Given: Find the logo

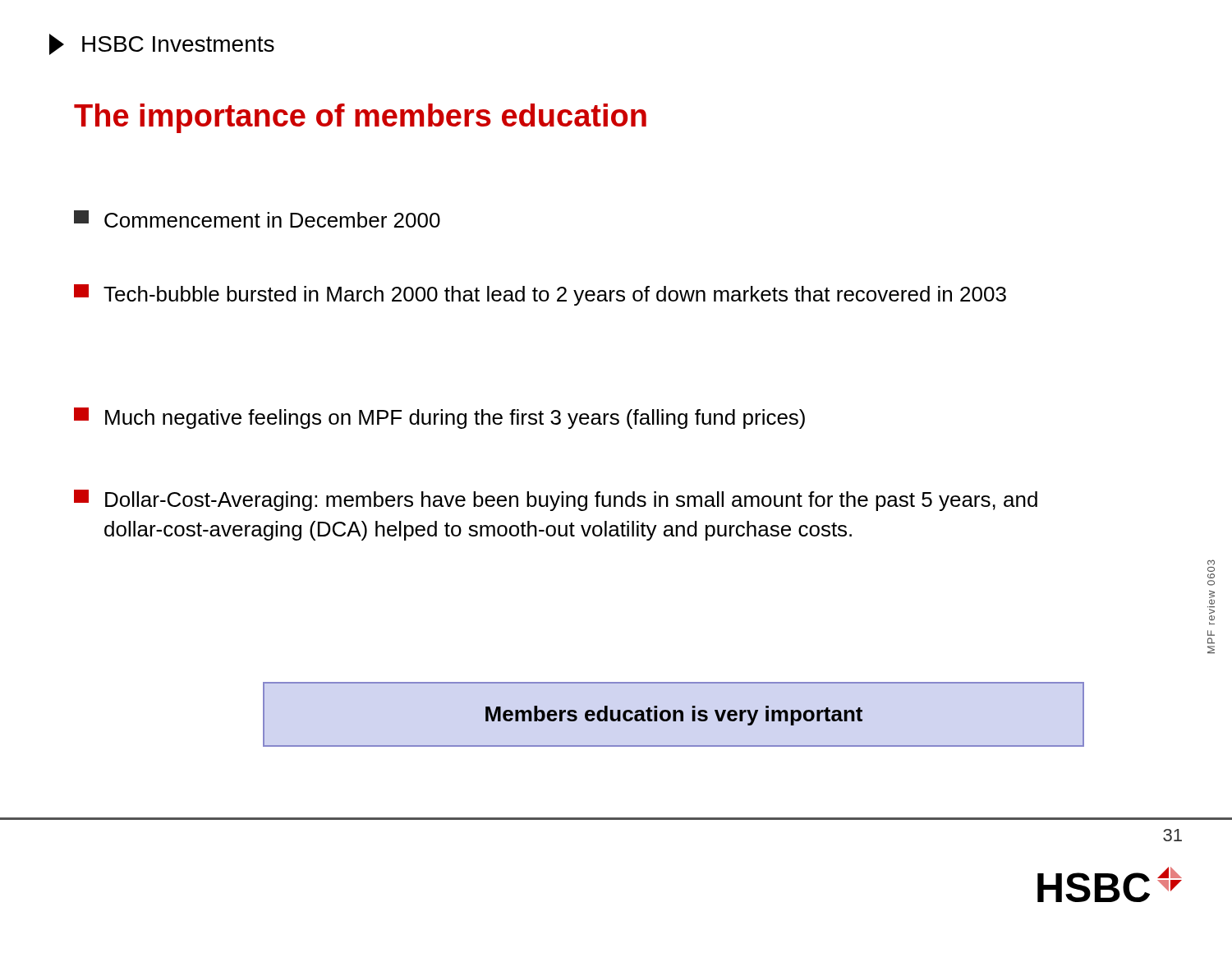Looking at the screenshot, I should click(1109, 890).
